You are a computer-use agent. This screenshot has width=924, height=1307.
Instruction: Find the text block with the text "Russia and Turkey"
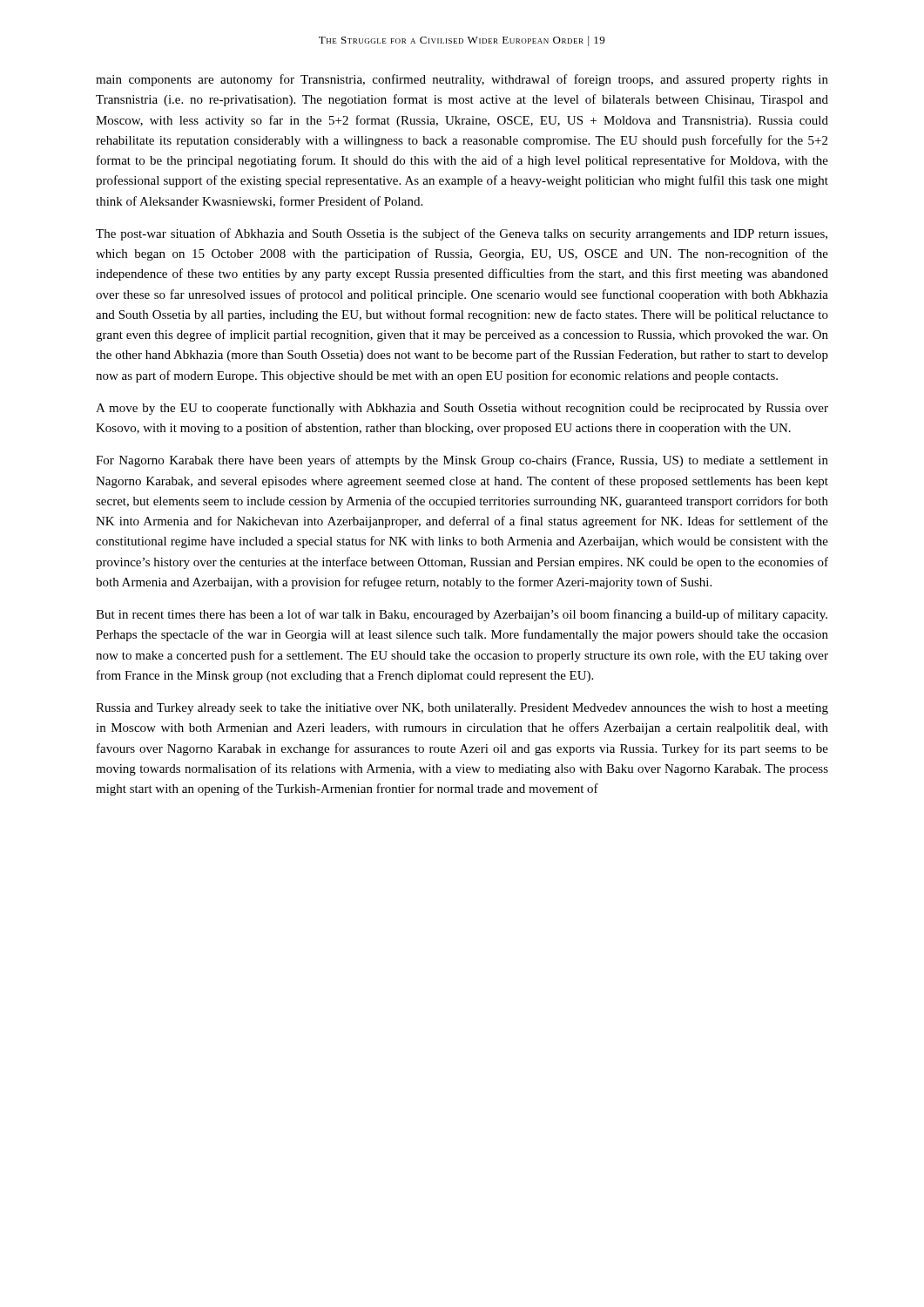coord(462,749)
